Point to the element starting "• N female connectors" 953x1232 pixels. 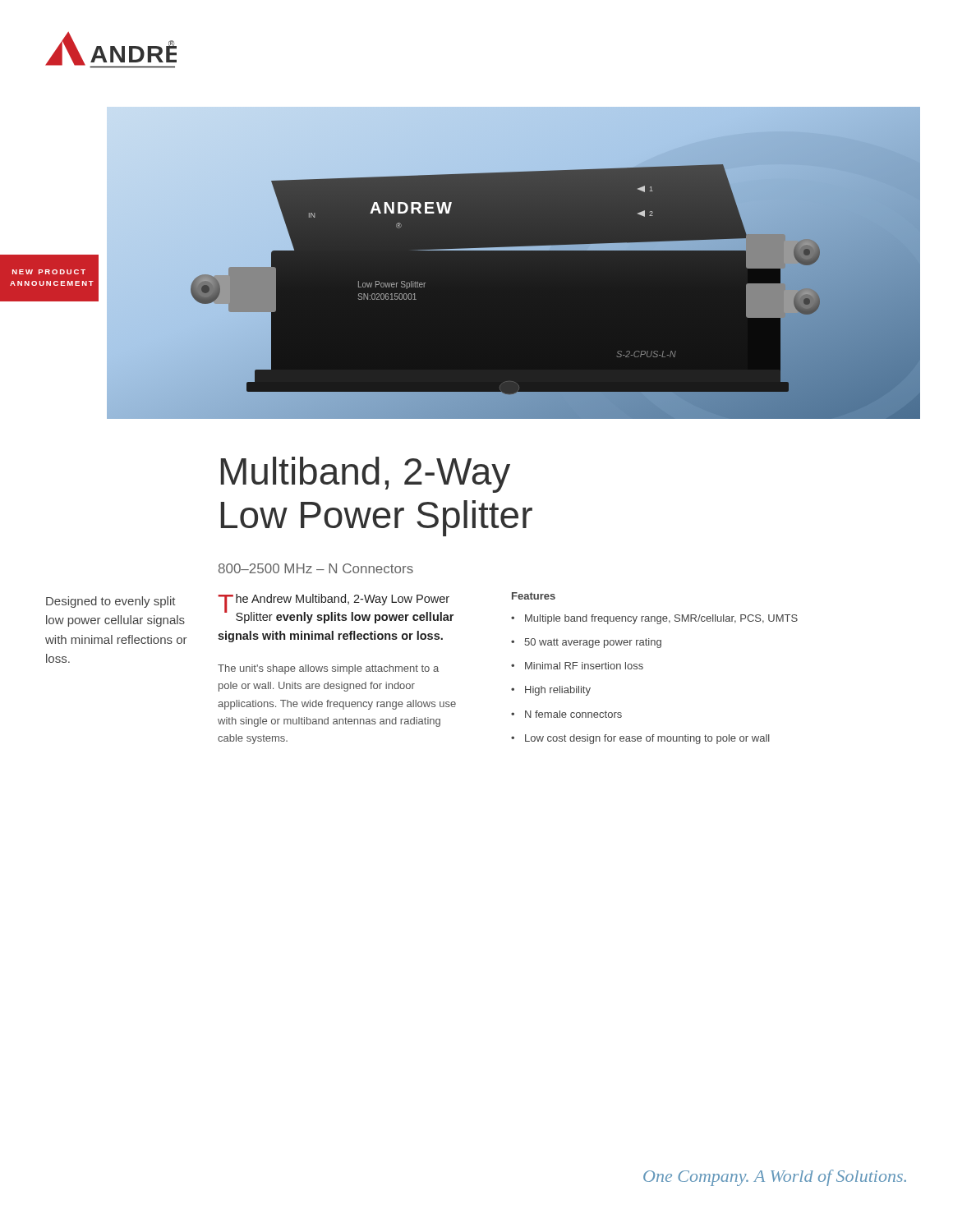567,714
